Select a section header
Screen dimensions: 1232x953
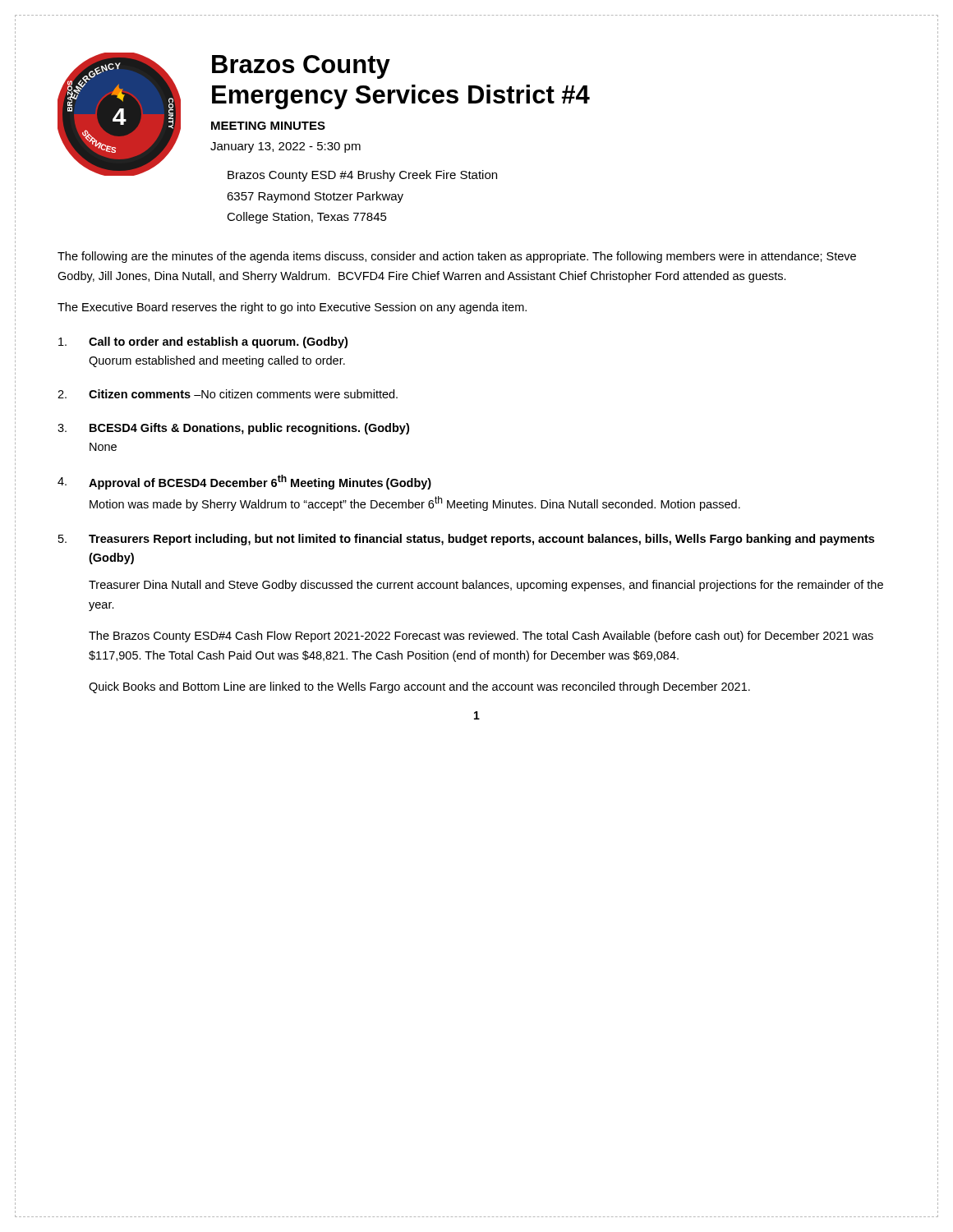point(268,126)
